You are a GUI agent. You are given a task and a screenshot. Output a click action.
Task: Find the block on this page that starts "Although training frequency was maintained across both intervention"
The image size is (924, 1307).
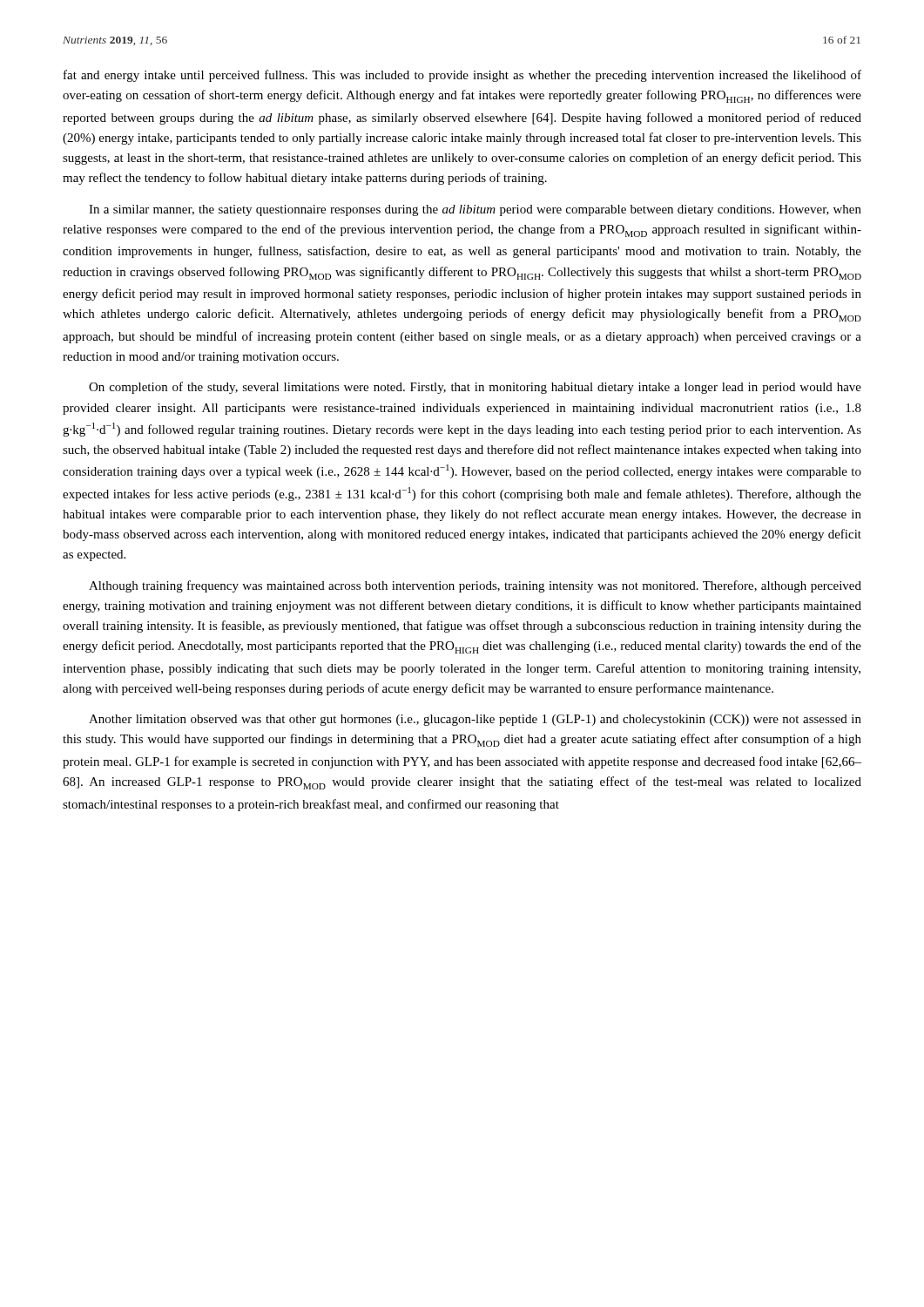pos(462,637)
